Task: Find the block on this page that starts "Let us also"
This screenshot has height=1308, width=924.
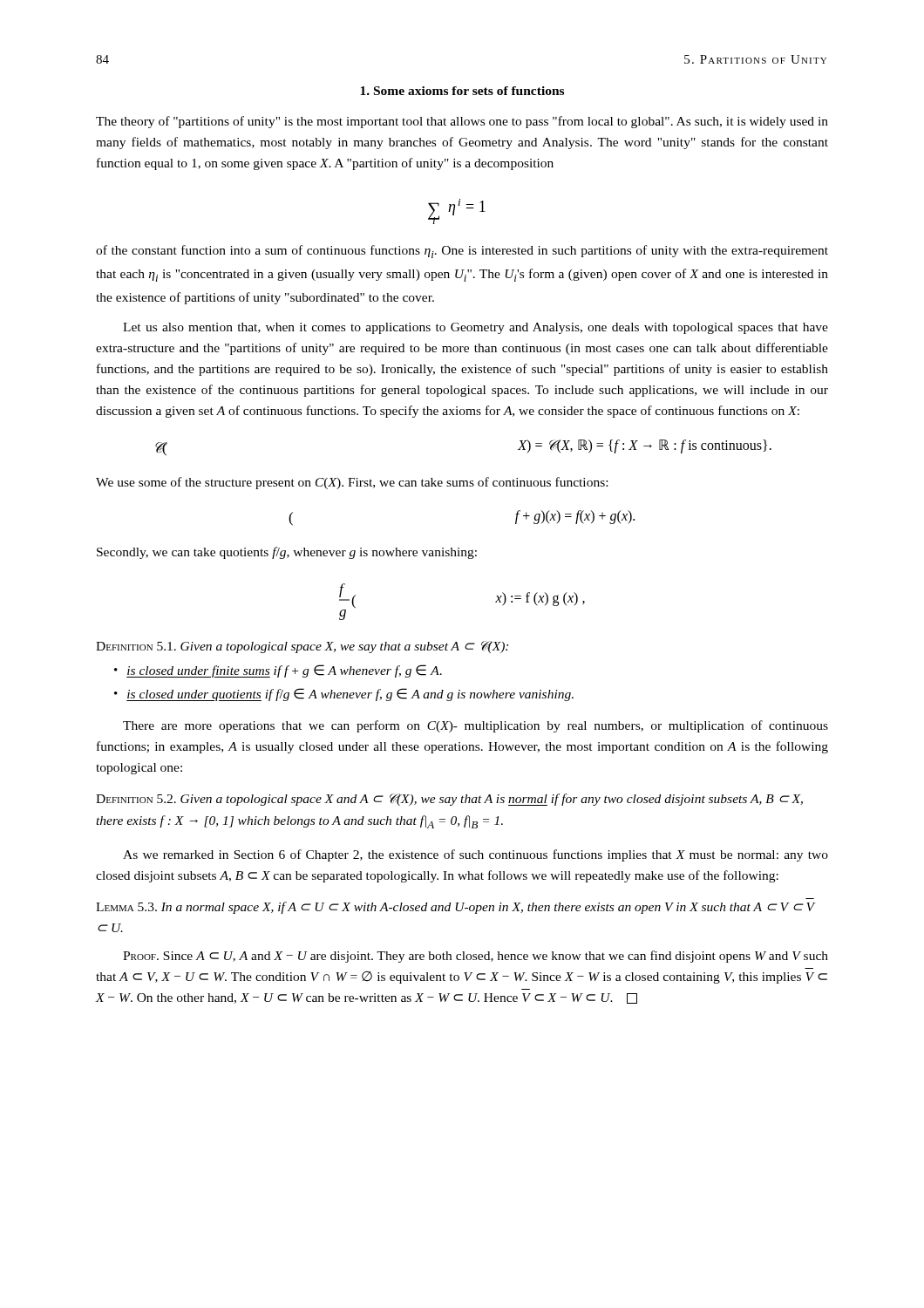Action: (x=462, y=369)
